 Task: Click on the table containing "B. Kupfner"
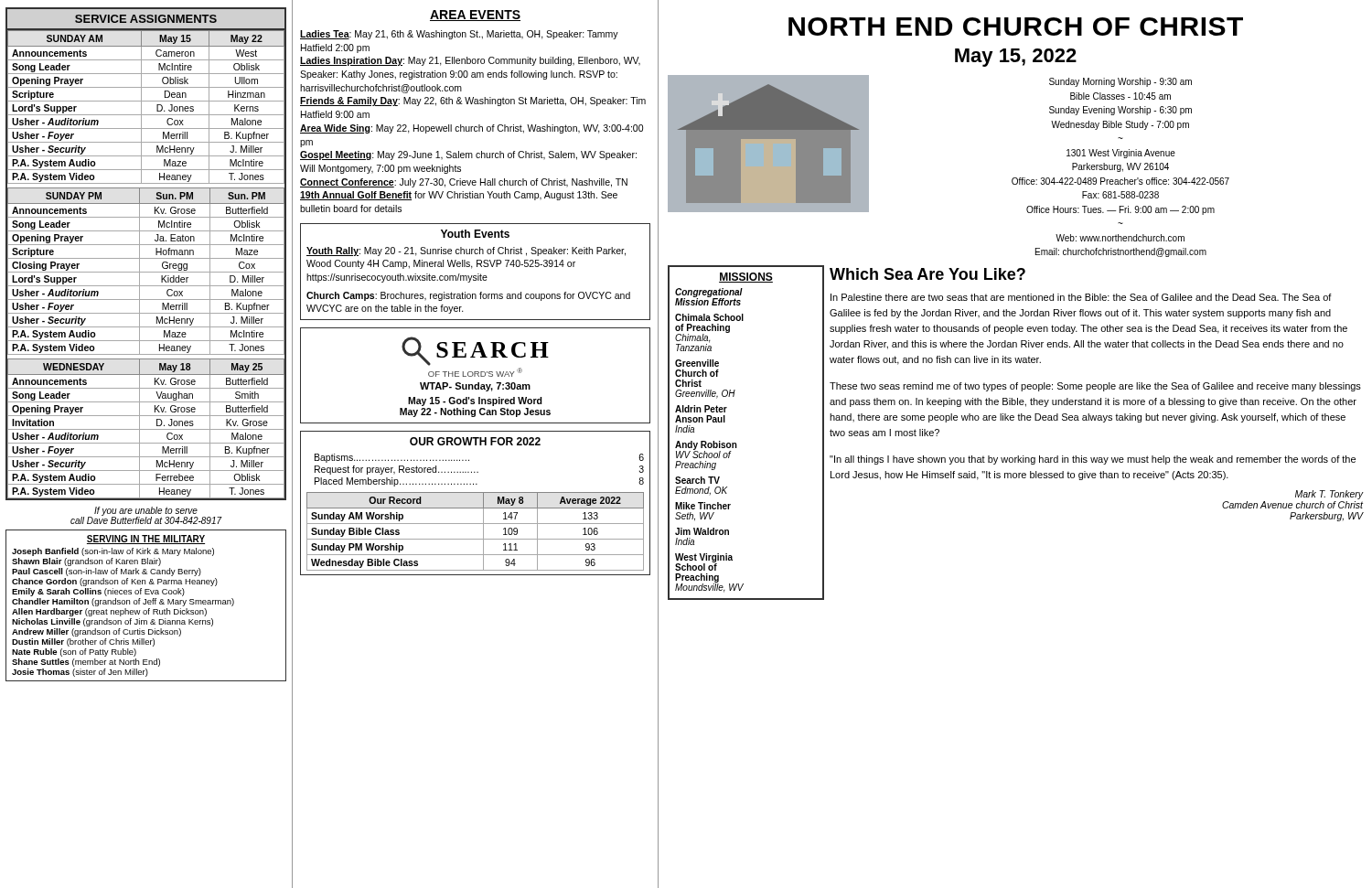click(x=146, y=254)
